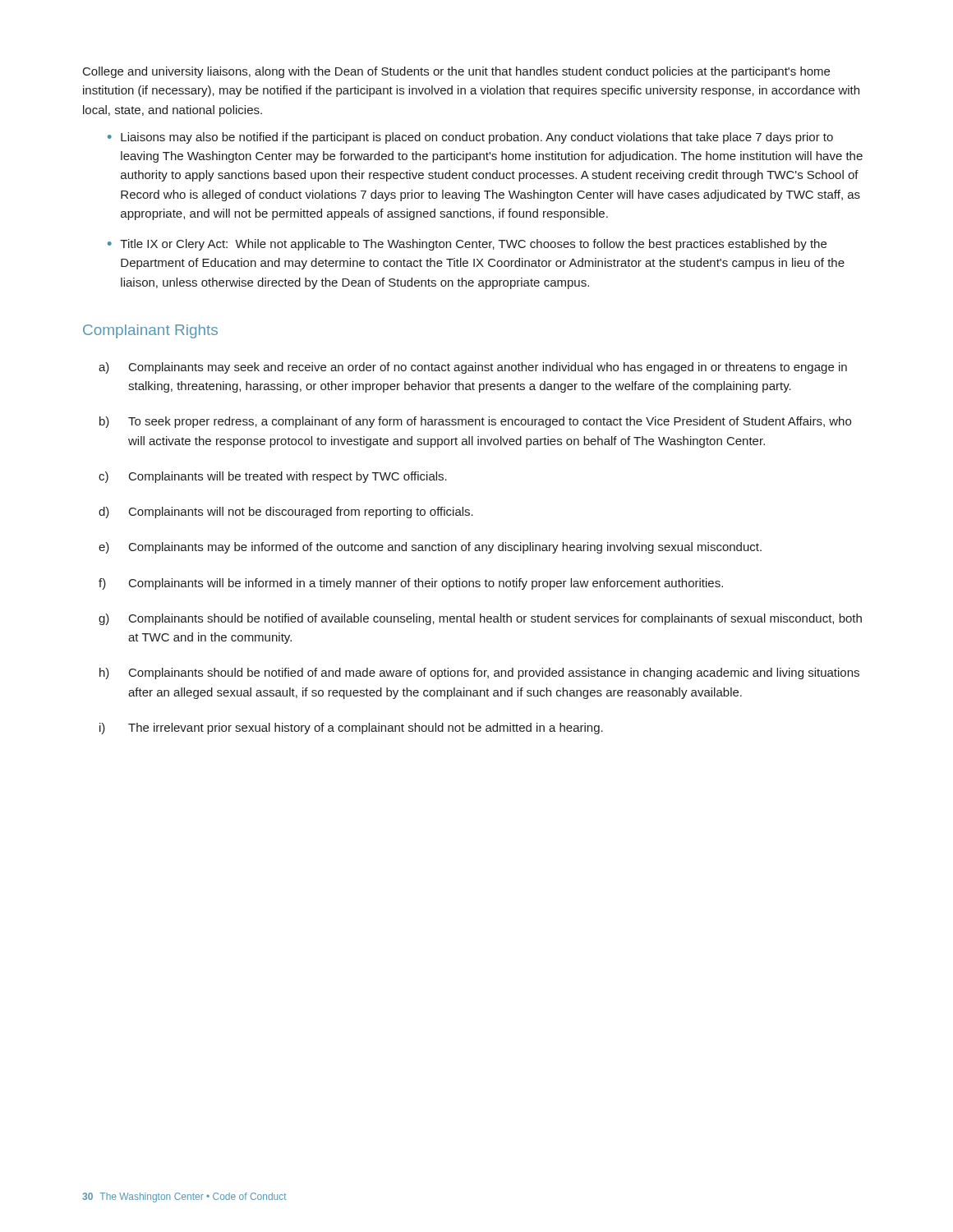953x1232 pixels.
Task: Click the passage that begins "• Title IX or Clery Act: While not"
Action: click(489, 263)
